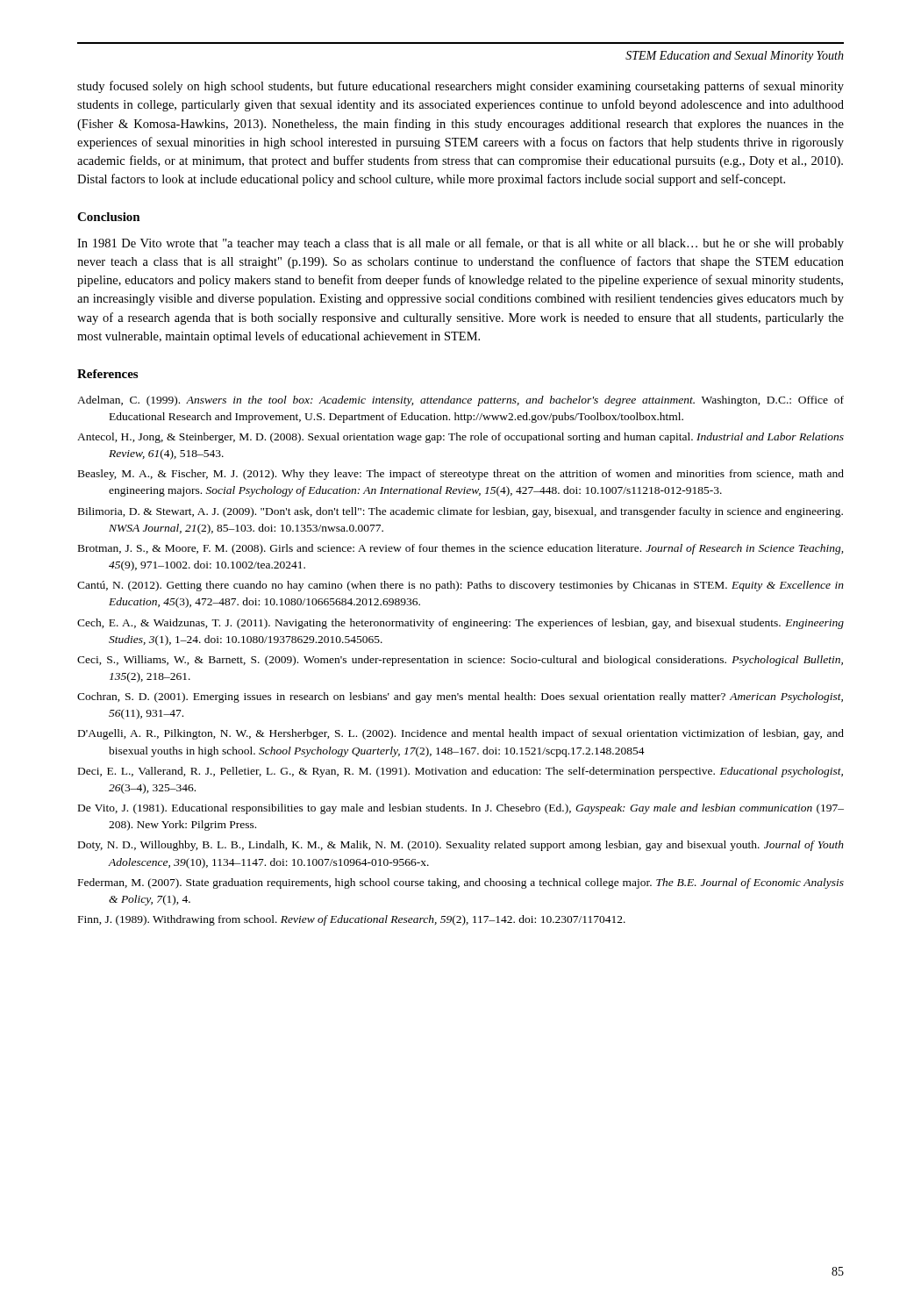Locate the element starting "D'Augelli, A. R., Pilkington, N."

pos(460,742)
